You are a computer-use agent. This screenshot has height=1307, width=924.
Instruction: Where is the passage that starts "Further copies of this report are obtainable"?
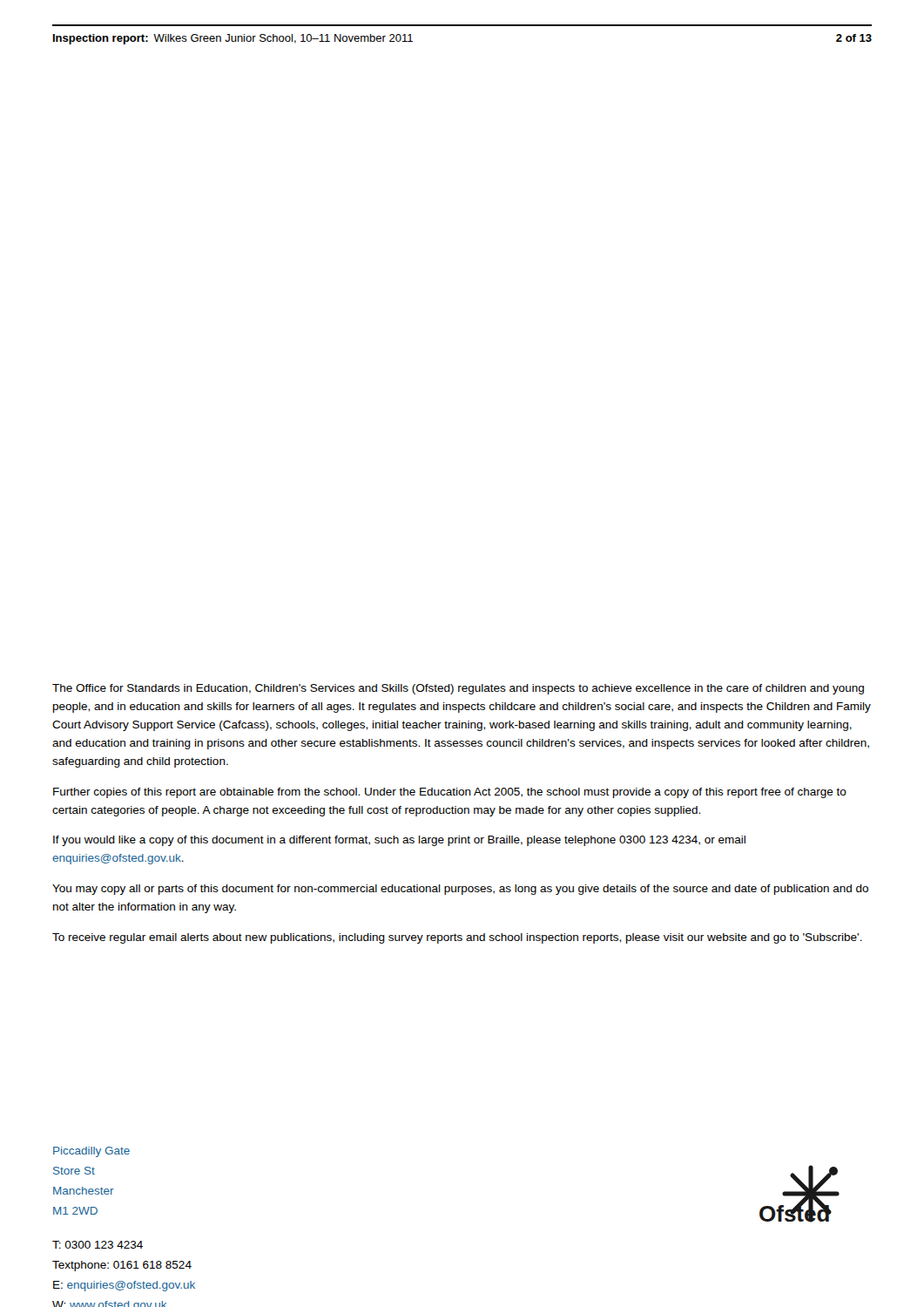[449, 800]
